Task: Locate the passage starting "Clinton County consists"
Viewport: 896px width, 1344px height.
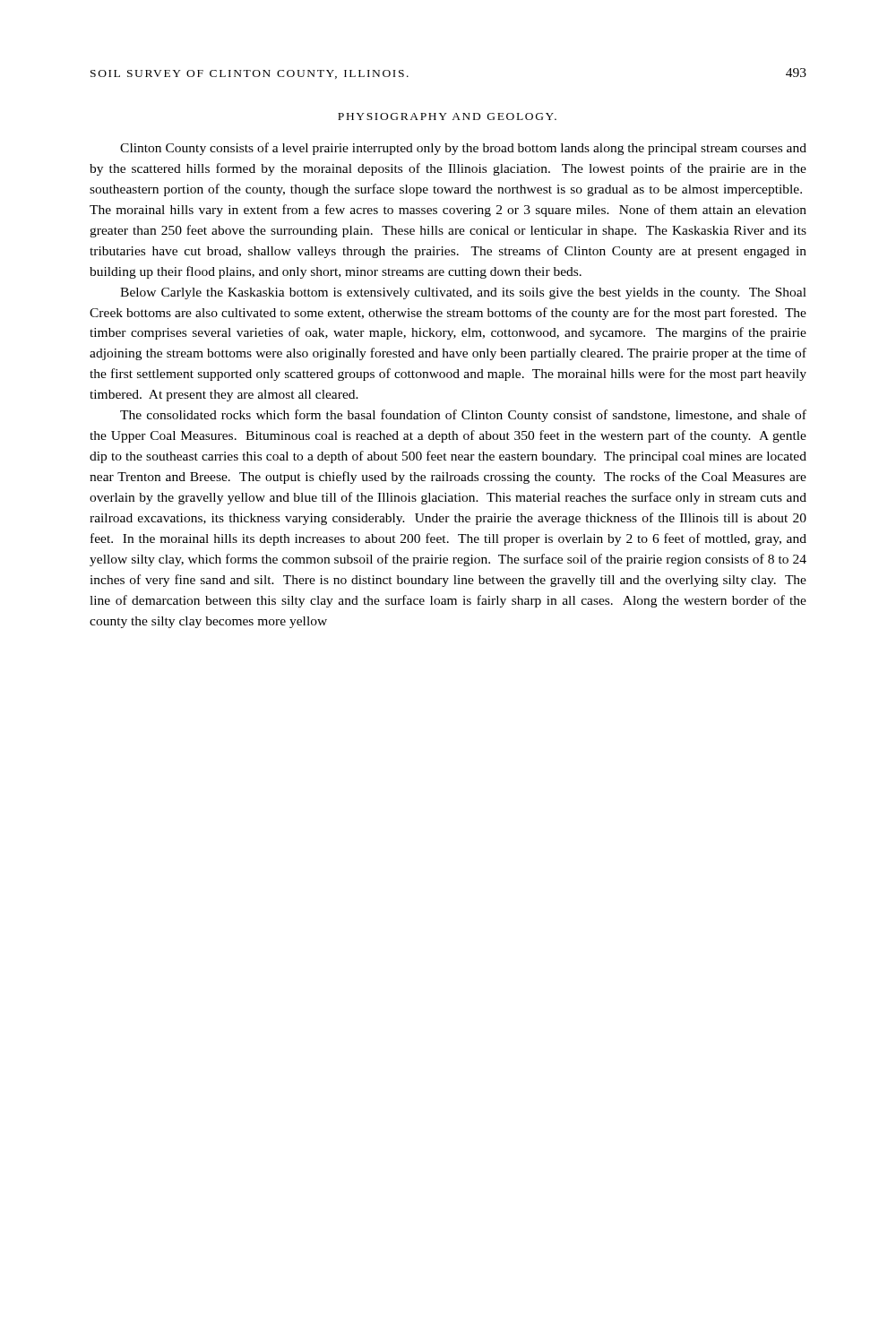Action: click(448, 209)
